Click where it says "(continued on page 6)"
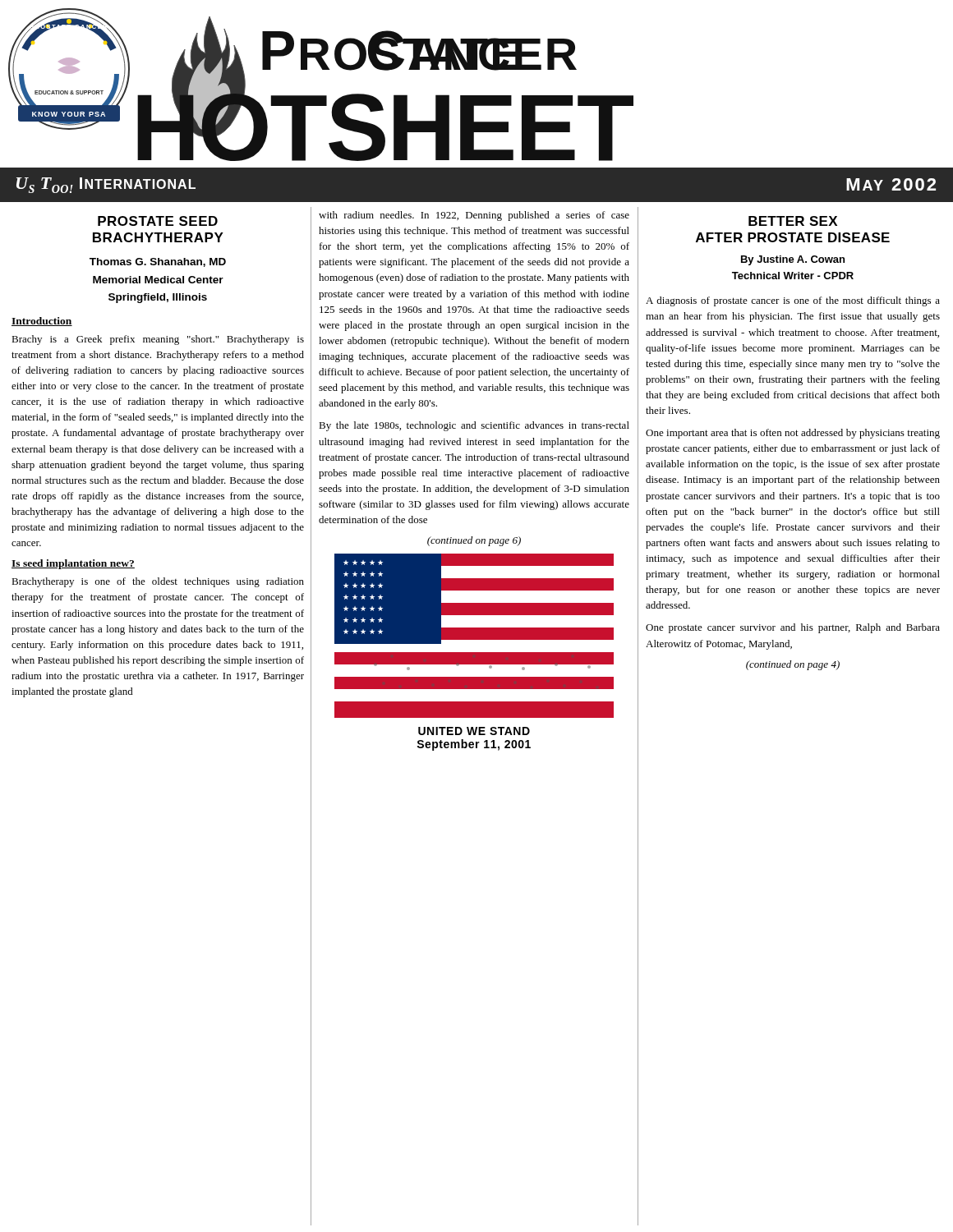Image resolution: width=953 pixels, height=1232 pixels. (474, 541)
